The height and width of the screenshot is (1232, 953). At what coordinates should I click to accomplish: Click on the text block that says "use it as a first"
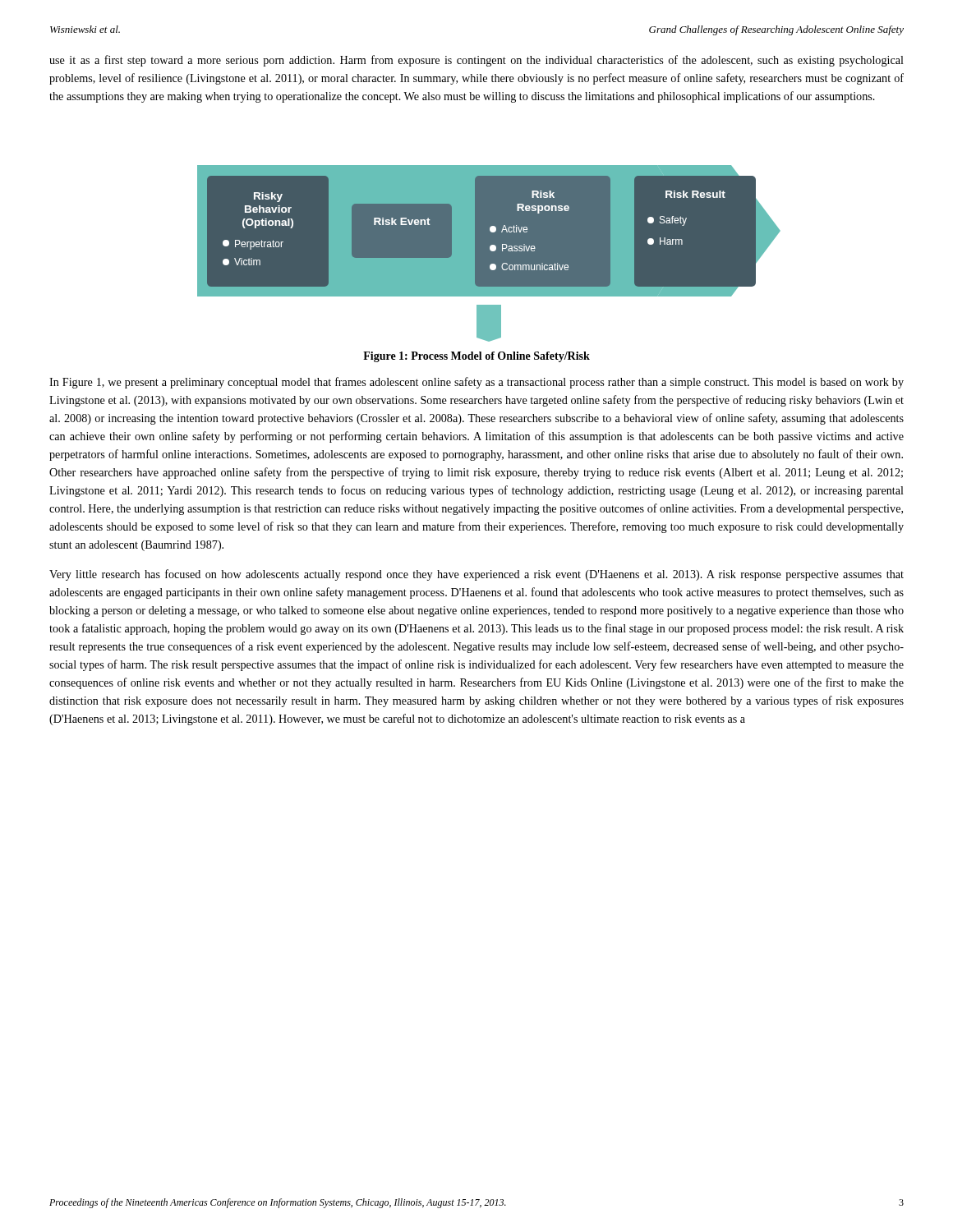click(476, 78)
